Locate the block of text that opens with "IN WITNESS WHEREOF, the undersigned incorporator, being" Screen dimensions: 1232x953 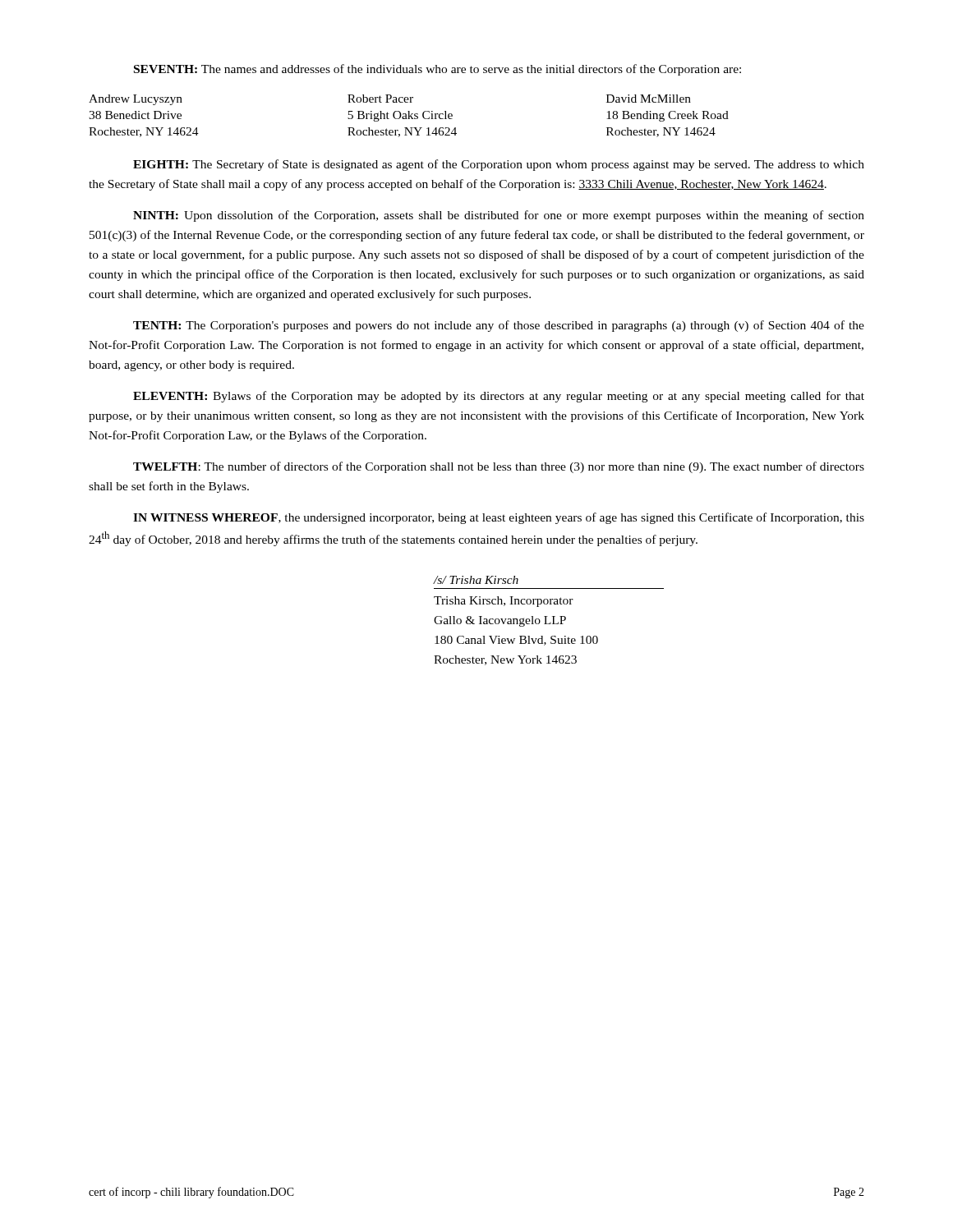tap(476, 529)
